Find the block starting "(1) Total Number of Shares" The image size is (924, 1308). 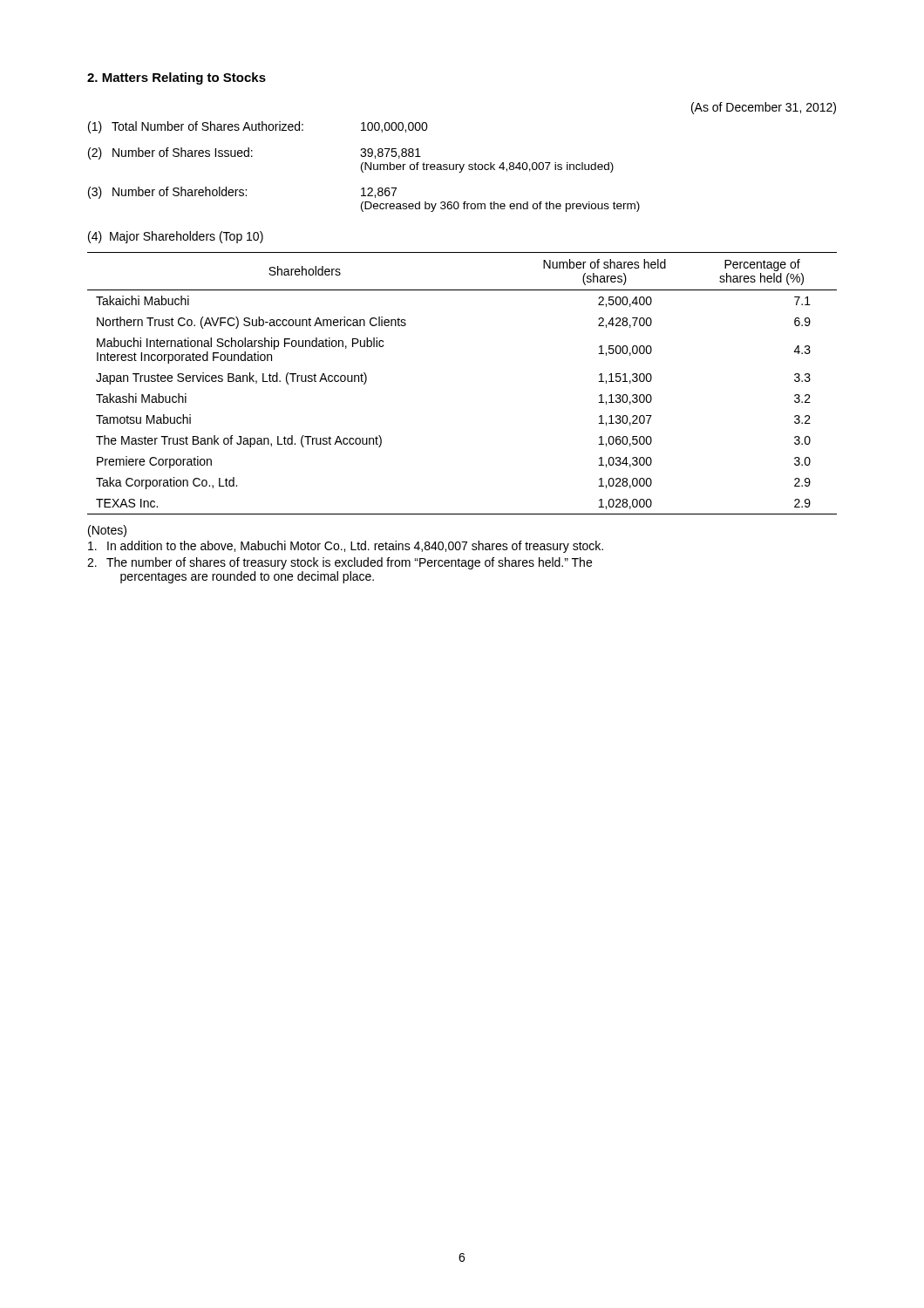pyautogui.click(x=258, y=127)
